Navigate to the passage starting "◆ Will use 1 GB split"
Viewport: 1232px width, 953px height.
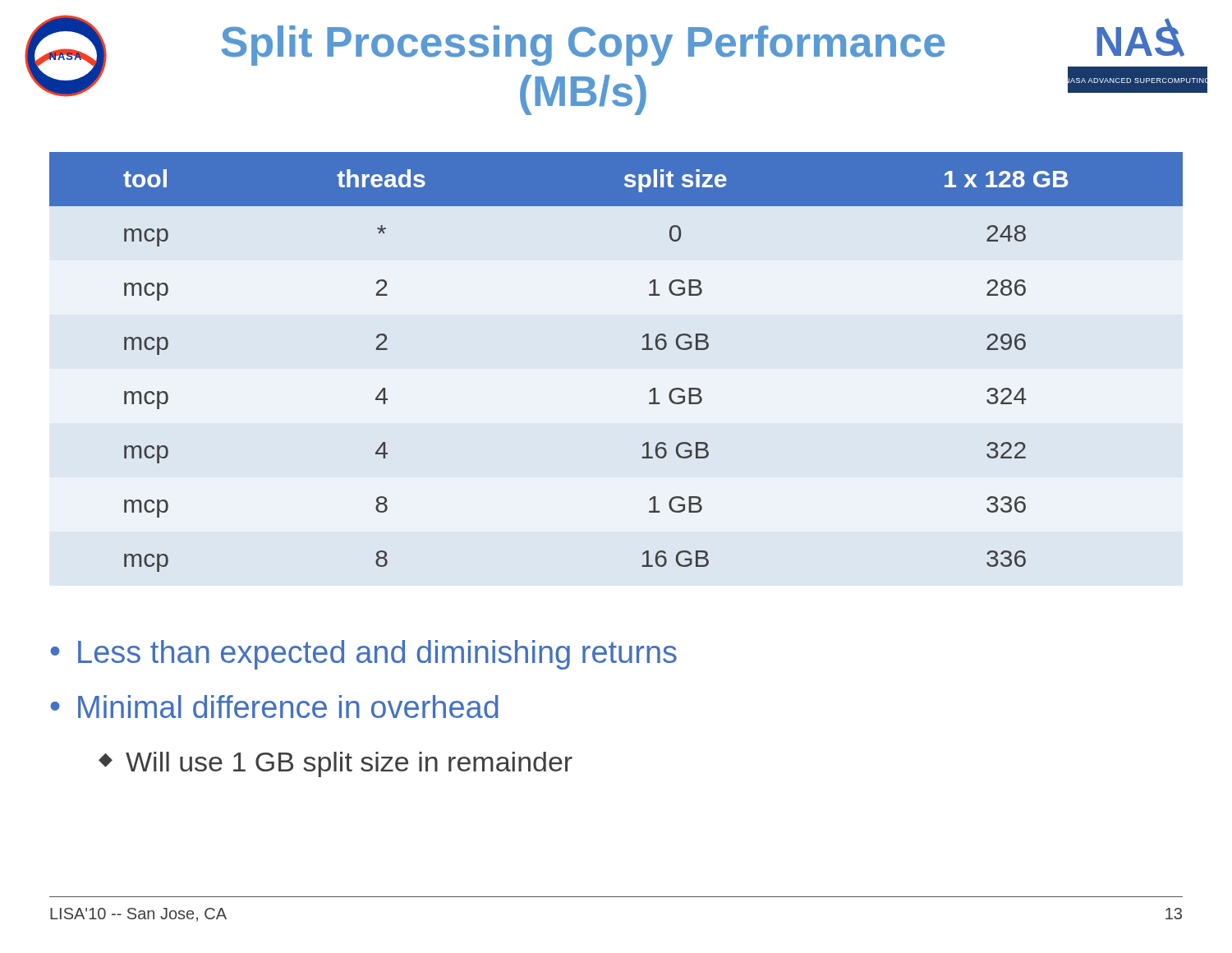(x=336, y=761)
